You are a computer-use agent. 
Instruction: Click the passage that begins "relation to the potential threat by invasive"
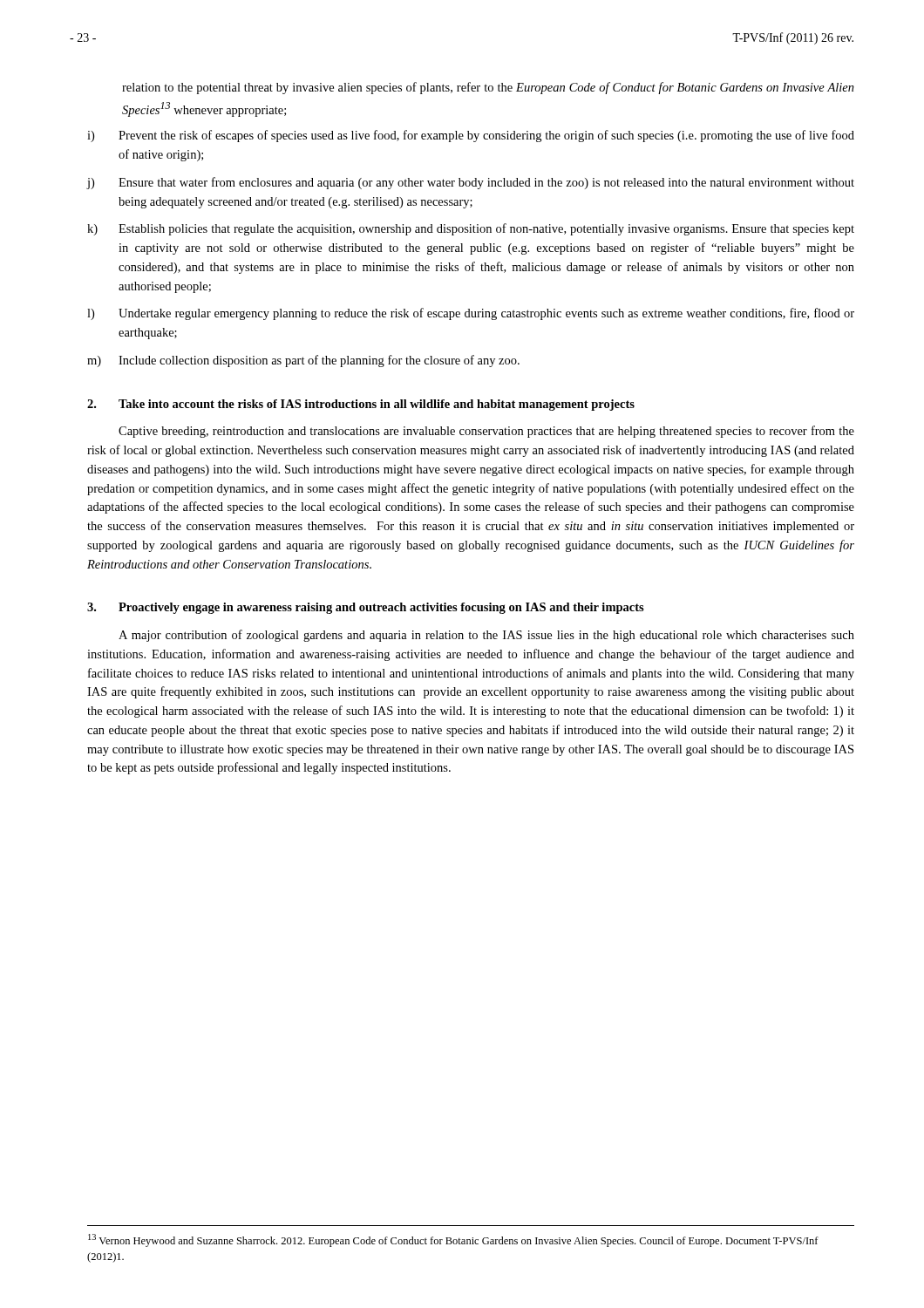pos(488,98)
